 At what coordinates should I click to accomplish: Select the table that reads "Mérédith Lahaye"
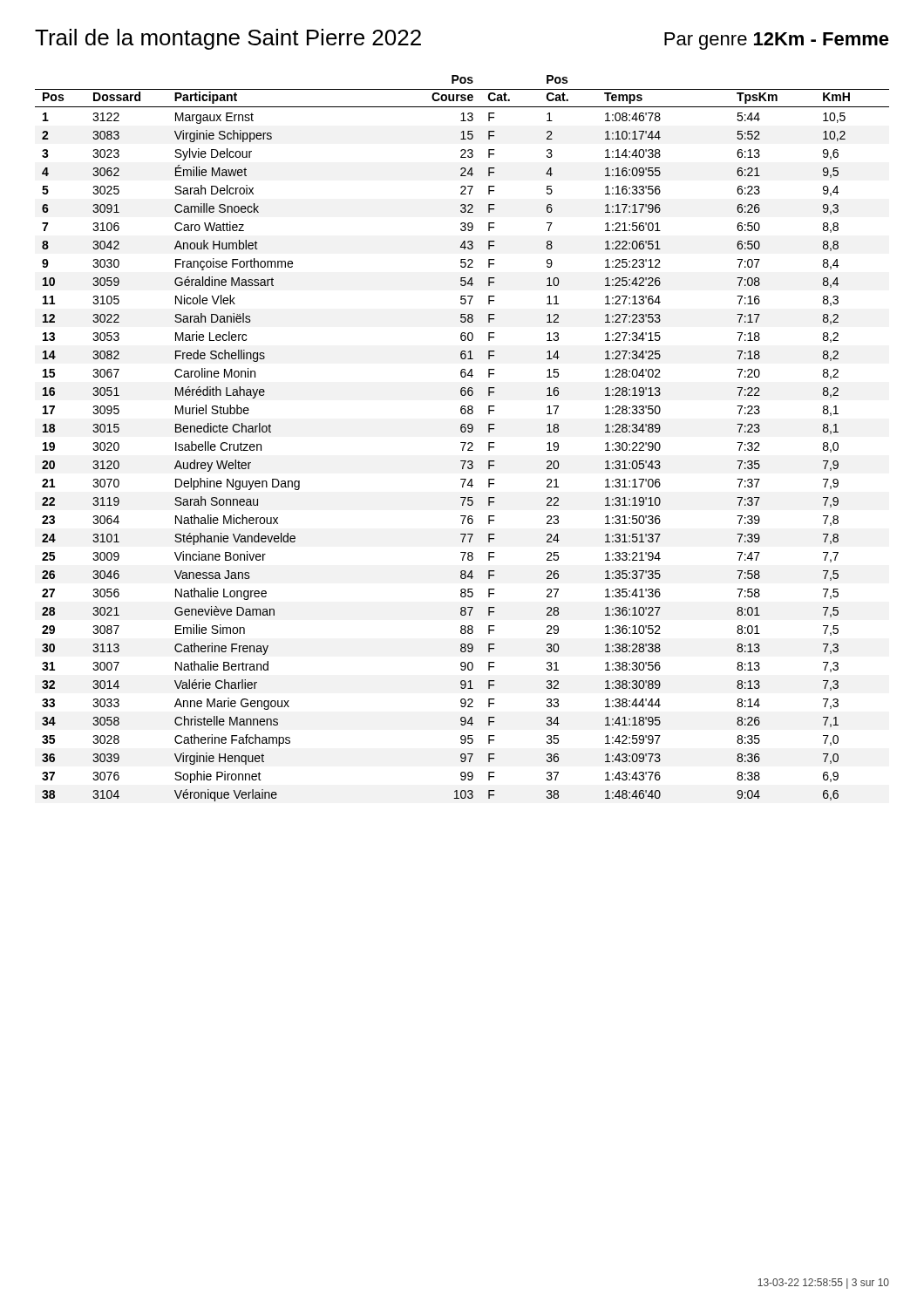point(462,436)
